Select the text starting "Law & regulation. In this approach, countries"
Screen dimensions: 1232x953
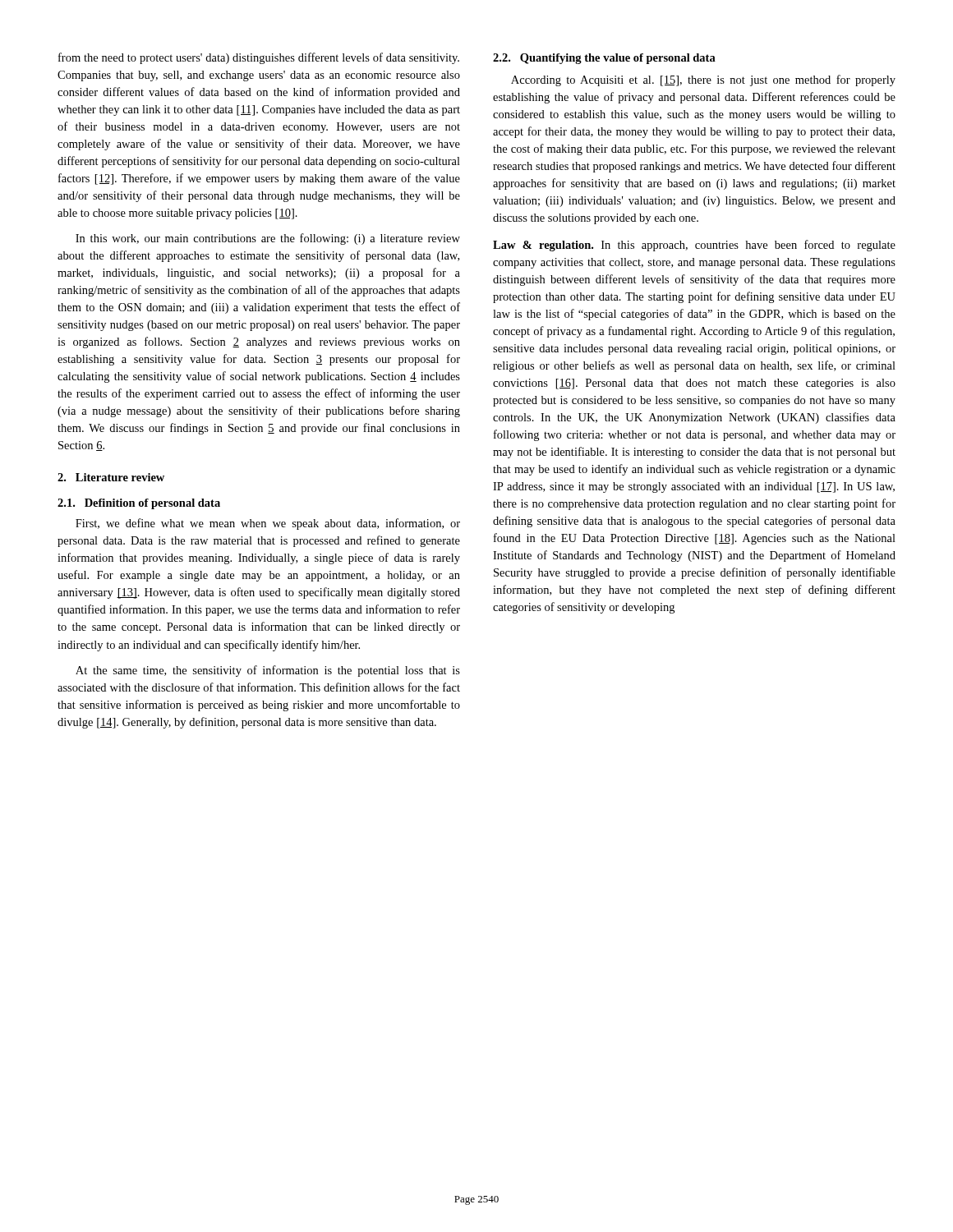click(x=694, y=427)
